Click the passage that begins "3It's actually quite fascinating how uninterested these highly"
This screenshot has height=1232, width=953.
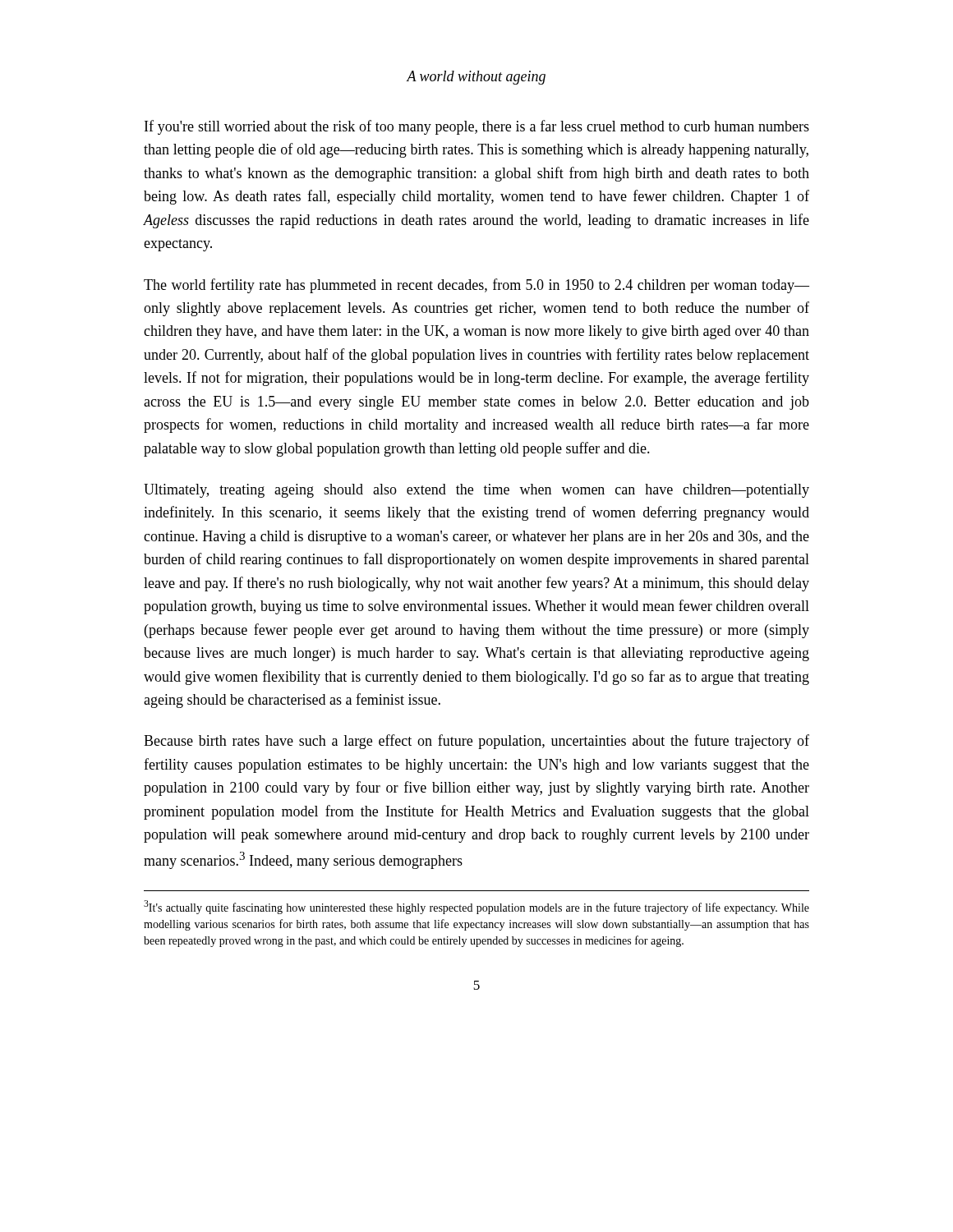pos(476,923)
